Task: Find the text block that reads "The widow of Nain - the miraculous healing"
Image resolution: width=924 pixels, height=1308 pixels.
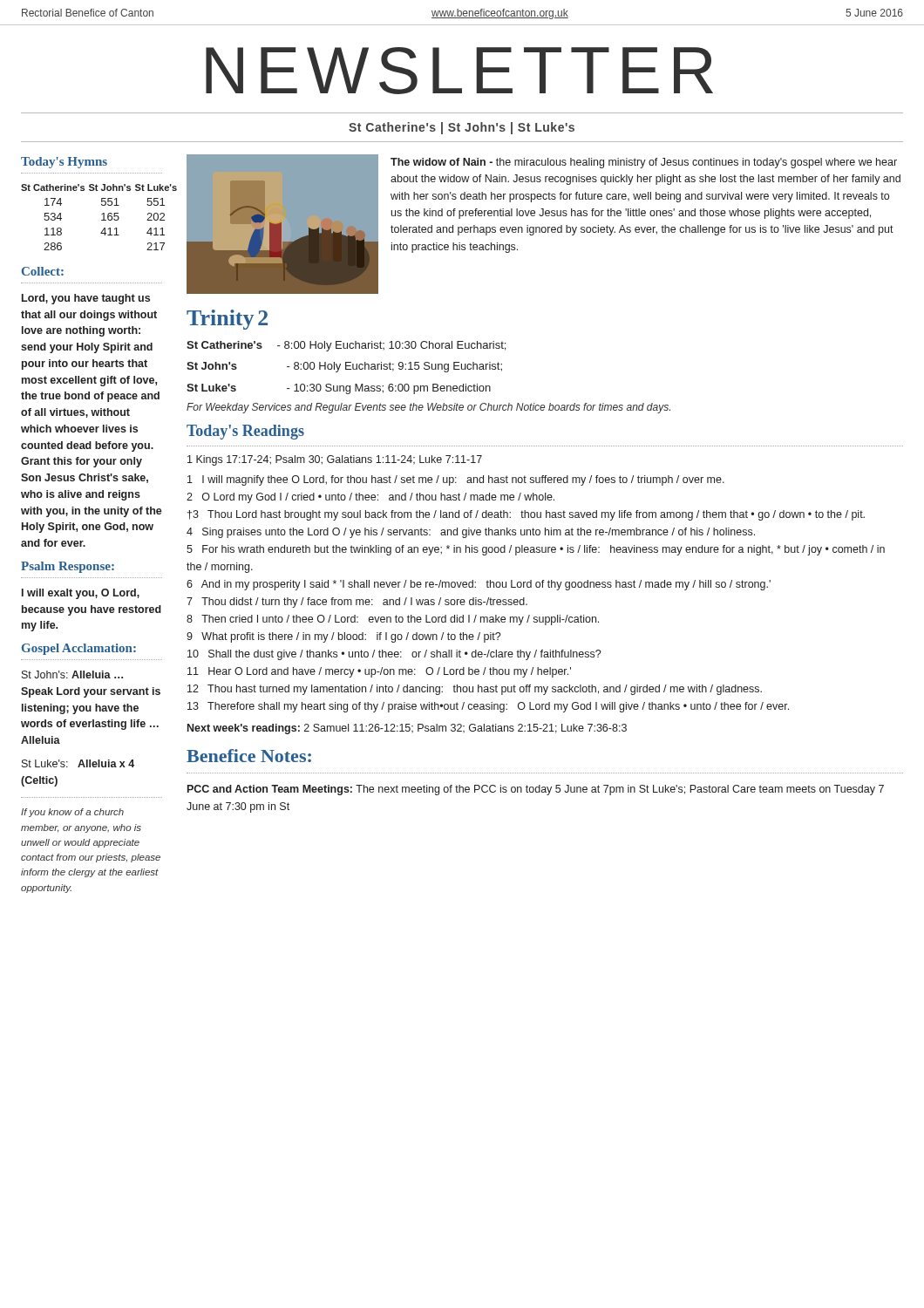Action: [x=646, y=204]
